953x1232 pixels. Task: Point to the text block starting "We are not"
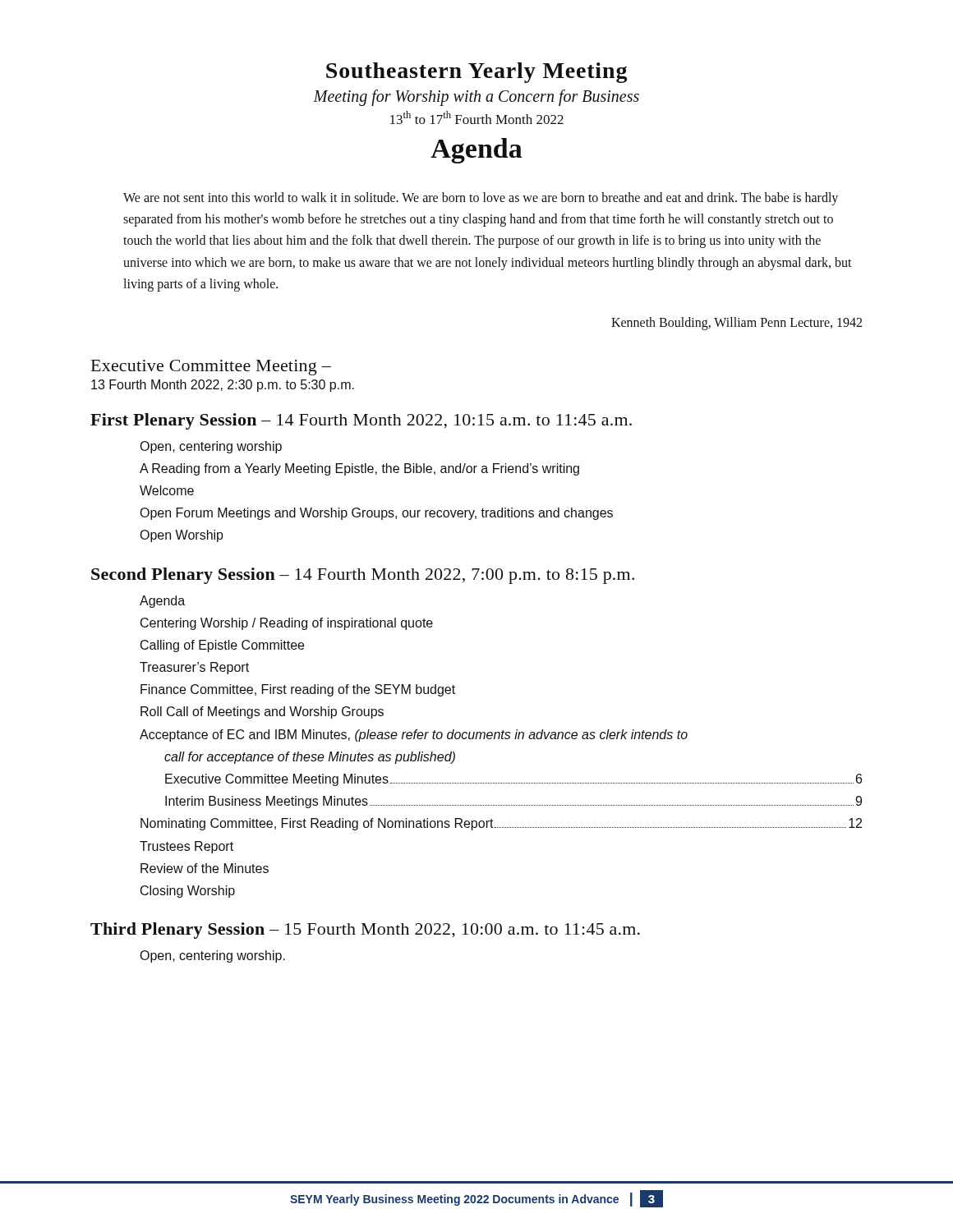[487, 241]
